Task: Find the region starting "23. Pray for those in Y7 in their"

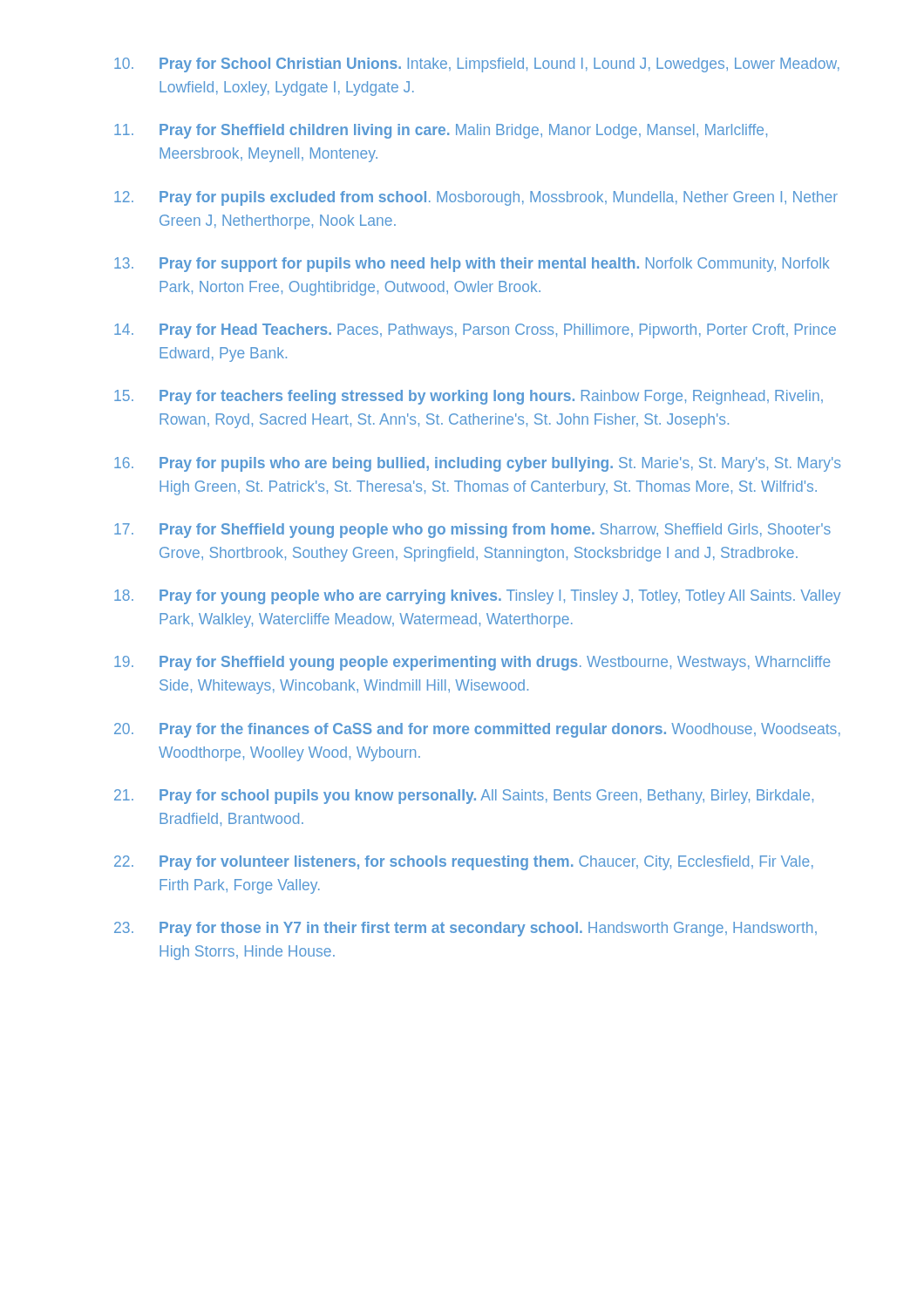Action: tap(479, 940)
